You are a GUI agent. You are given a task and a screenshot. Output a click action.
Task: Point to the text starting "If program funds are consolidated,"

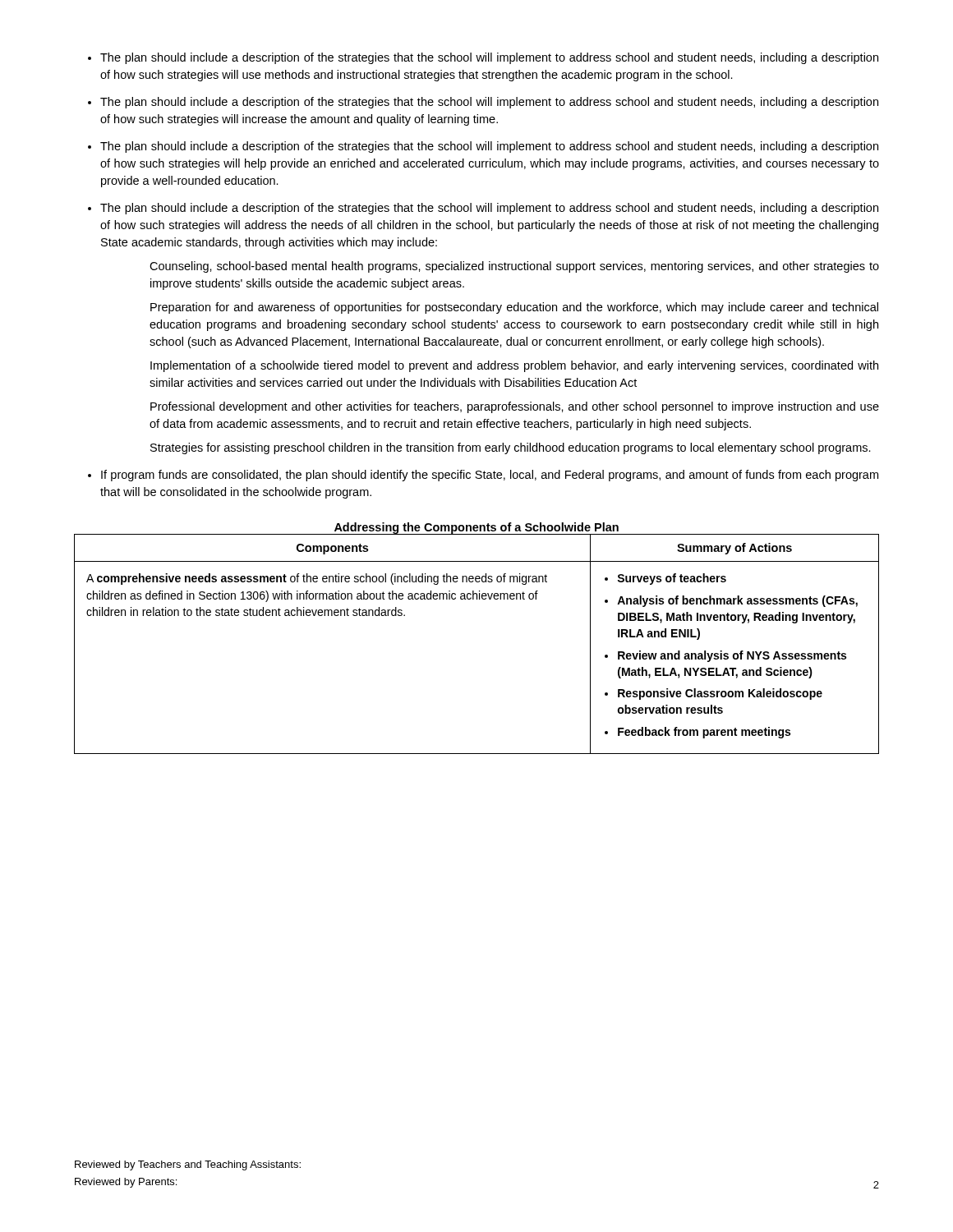pyautogui.click(x=490, y=484)
